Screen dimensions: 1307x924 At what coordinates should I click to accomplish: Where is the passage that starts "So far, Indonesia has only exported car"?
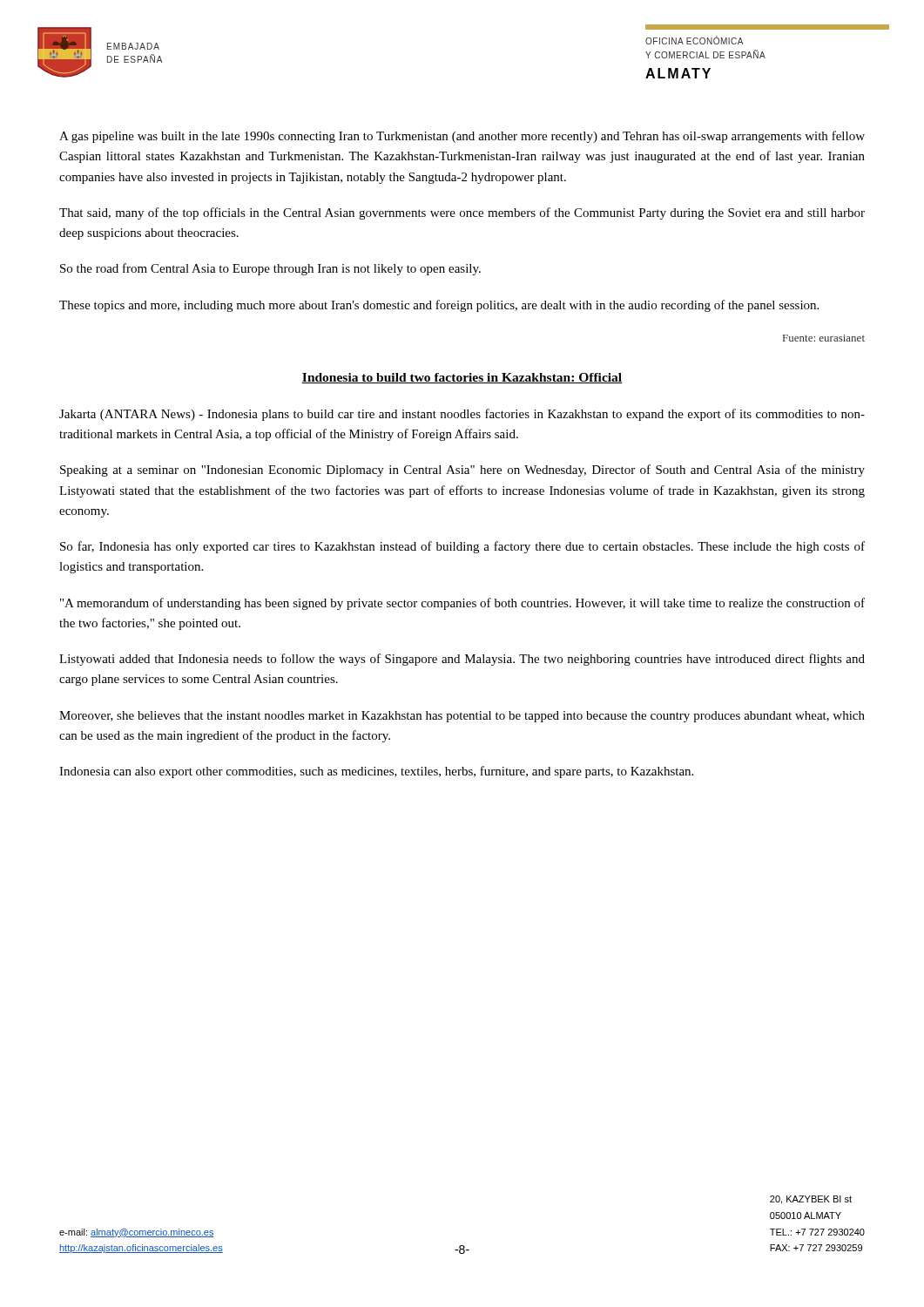pos(462,556)
